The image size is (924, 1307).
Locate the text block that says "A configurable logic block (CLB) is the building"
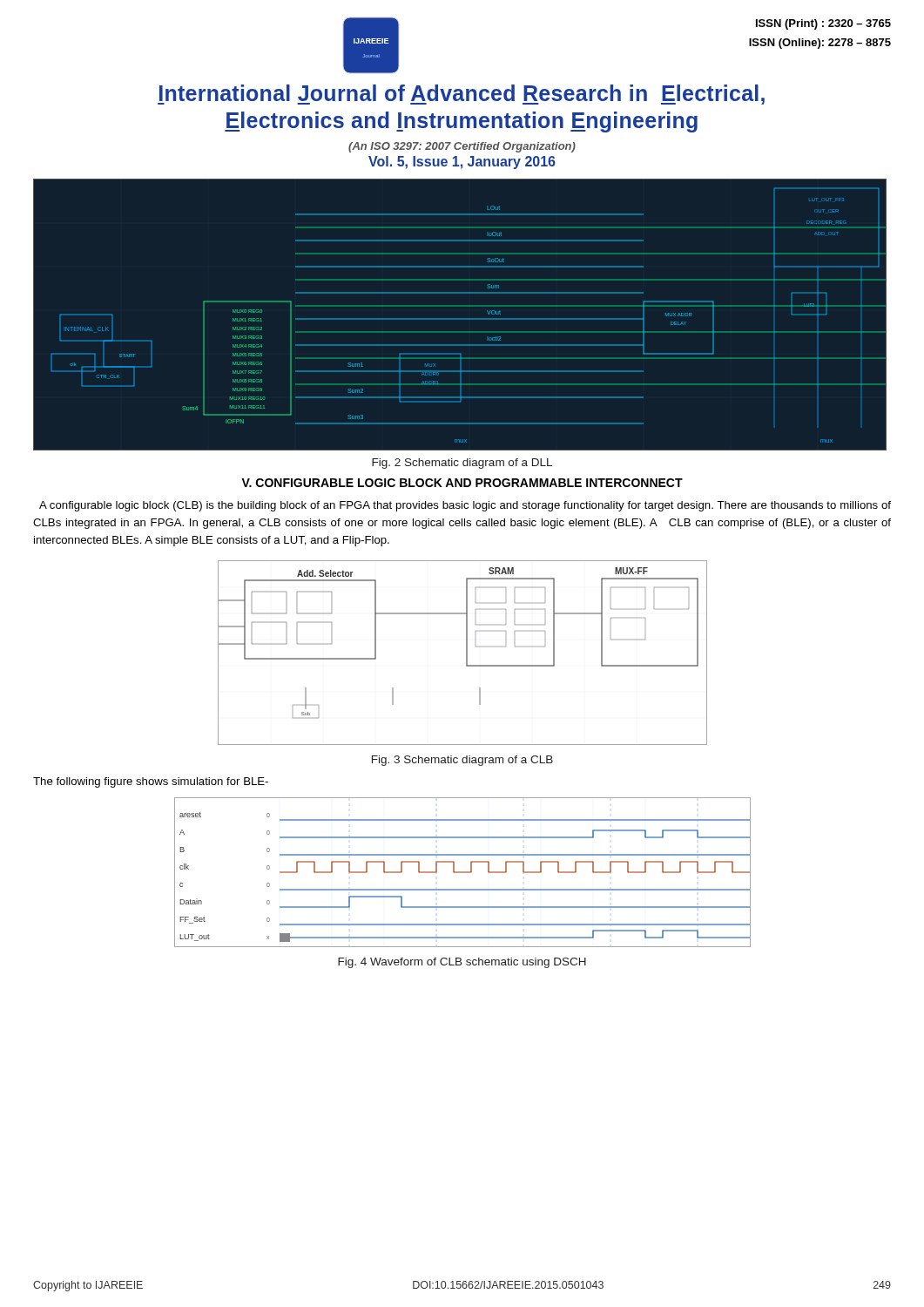[462, 522]
